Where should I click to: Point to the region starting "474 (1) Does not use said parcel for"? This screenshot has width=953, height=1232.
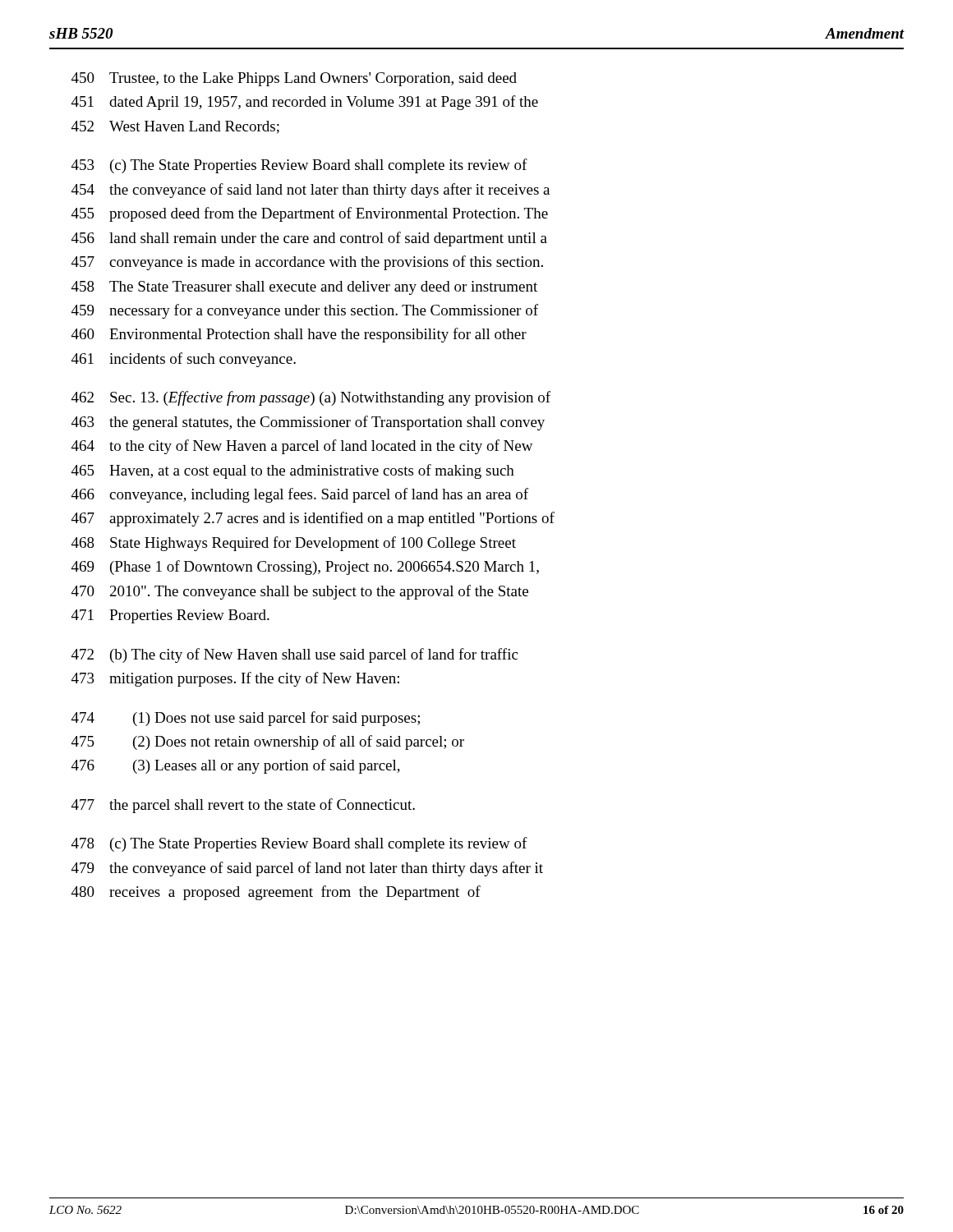[246, 719]
